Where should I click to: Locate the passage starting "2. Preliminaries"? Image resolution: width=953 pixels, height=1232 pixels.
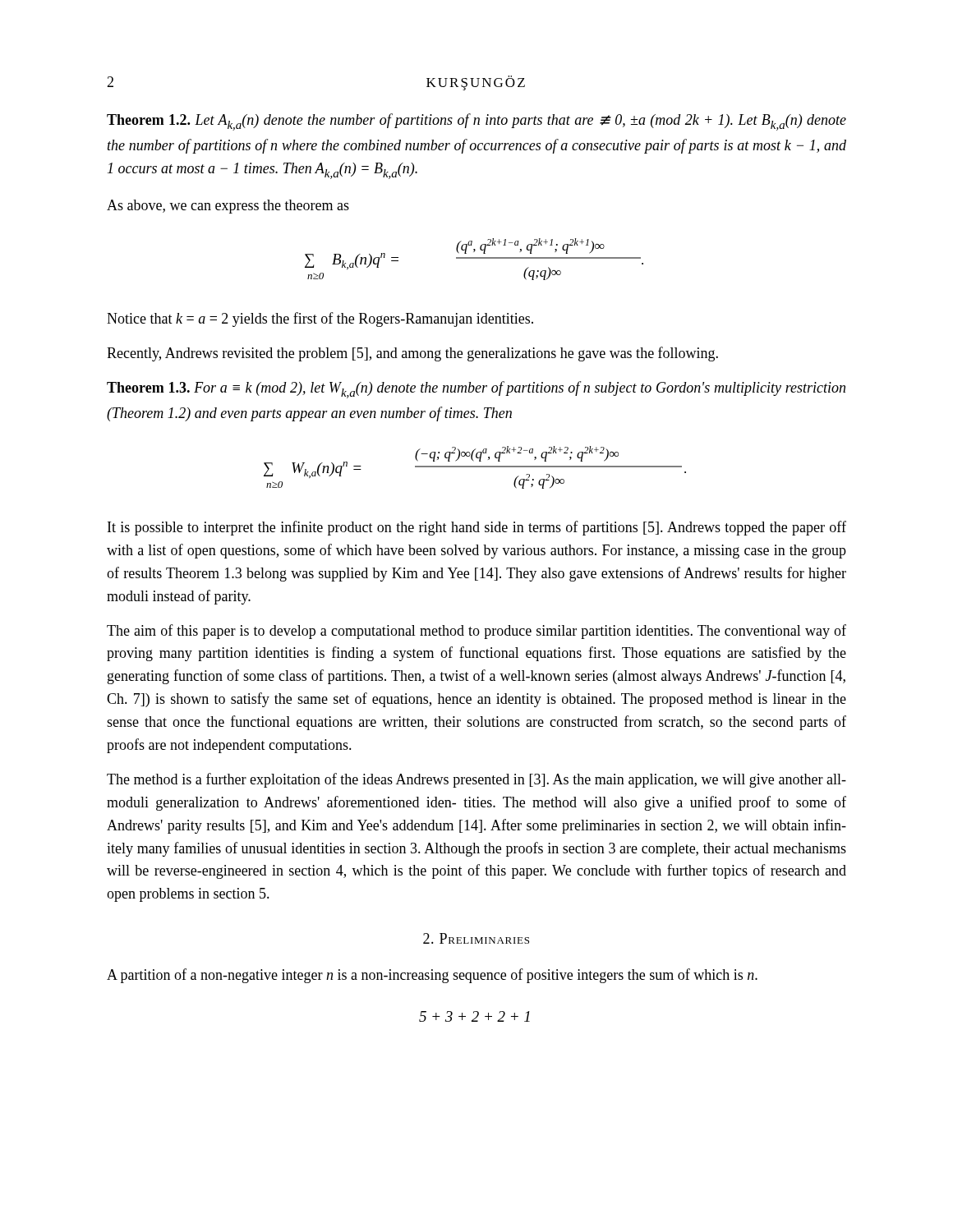tap(476, 939)
